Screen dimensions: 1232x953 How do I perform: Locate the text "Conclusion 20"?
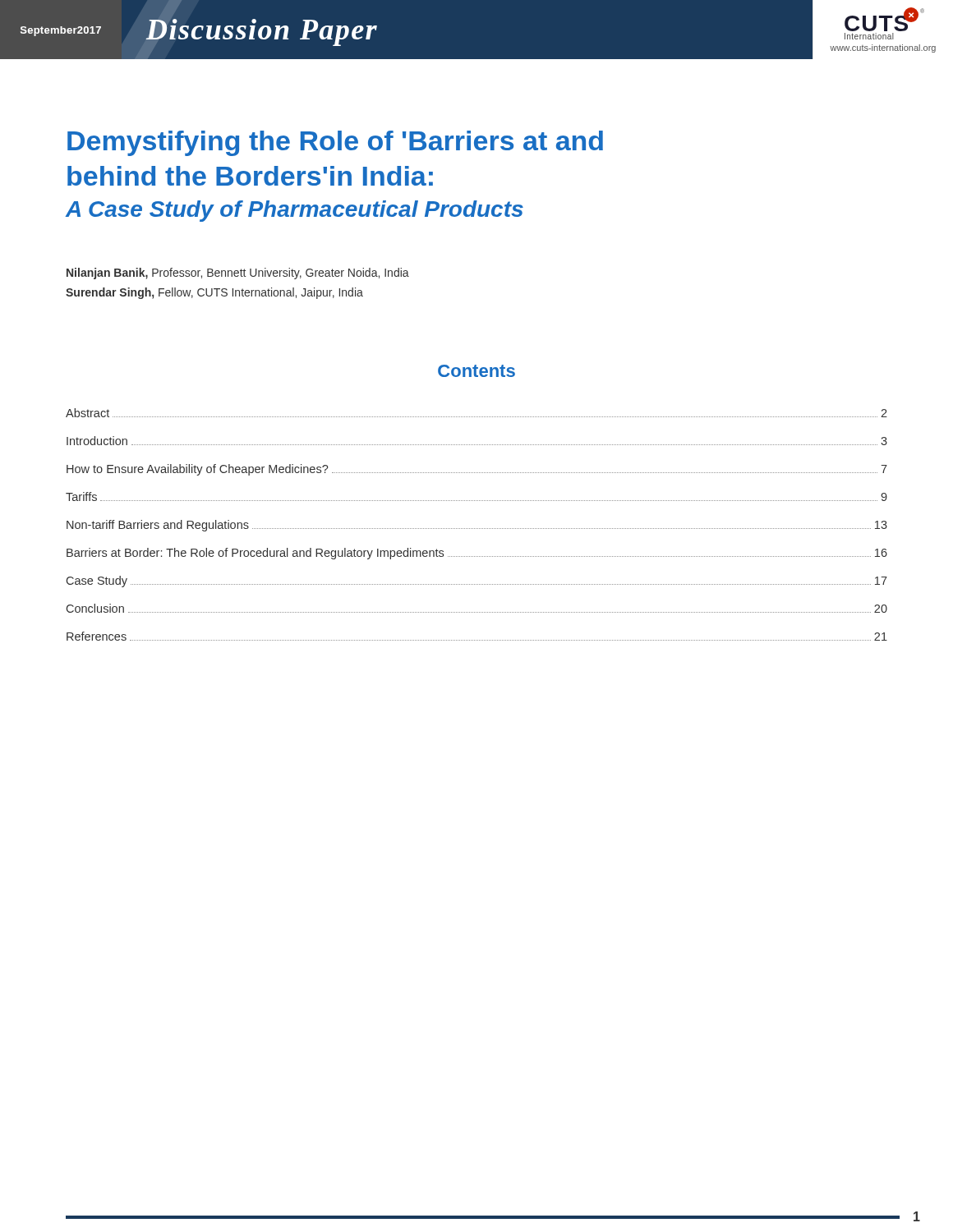[476, 608]
